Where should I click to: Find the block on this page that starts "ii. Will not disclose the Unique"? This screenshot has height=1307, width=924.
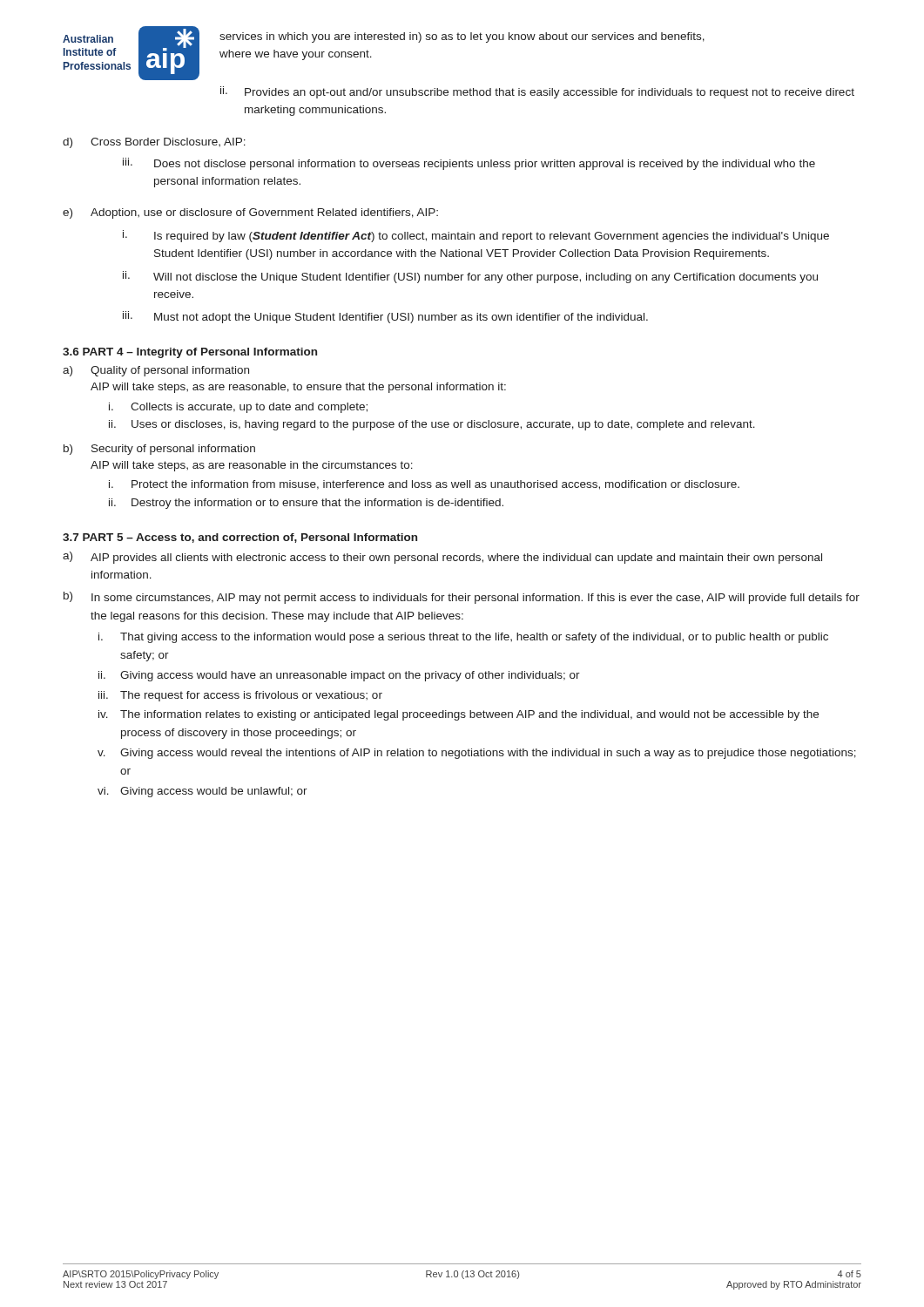pos(492,286)
